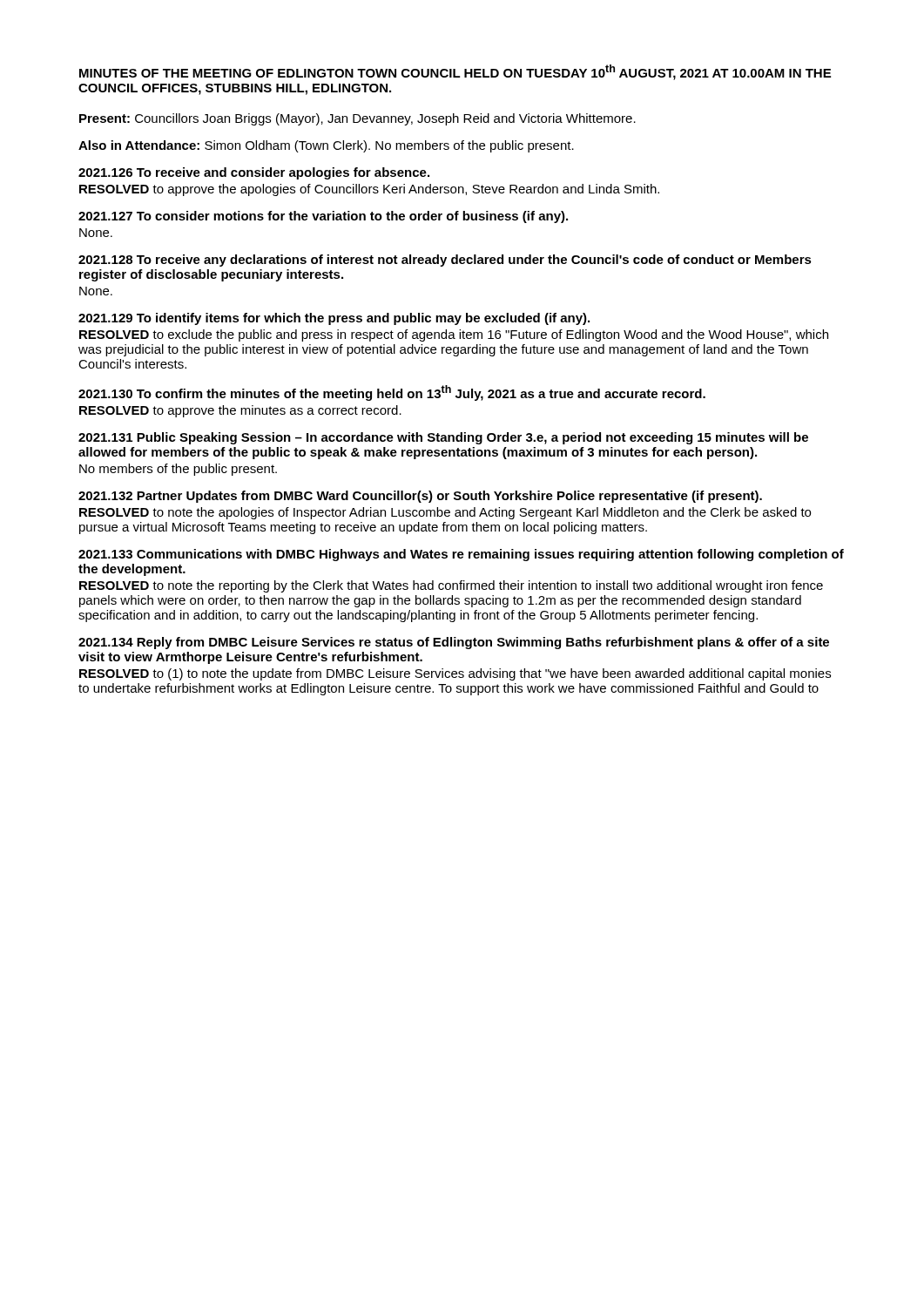
Task: Select the element starting "RESOLVED to note the reporting by the"
Action: (x=462, y=600)
